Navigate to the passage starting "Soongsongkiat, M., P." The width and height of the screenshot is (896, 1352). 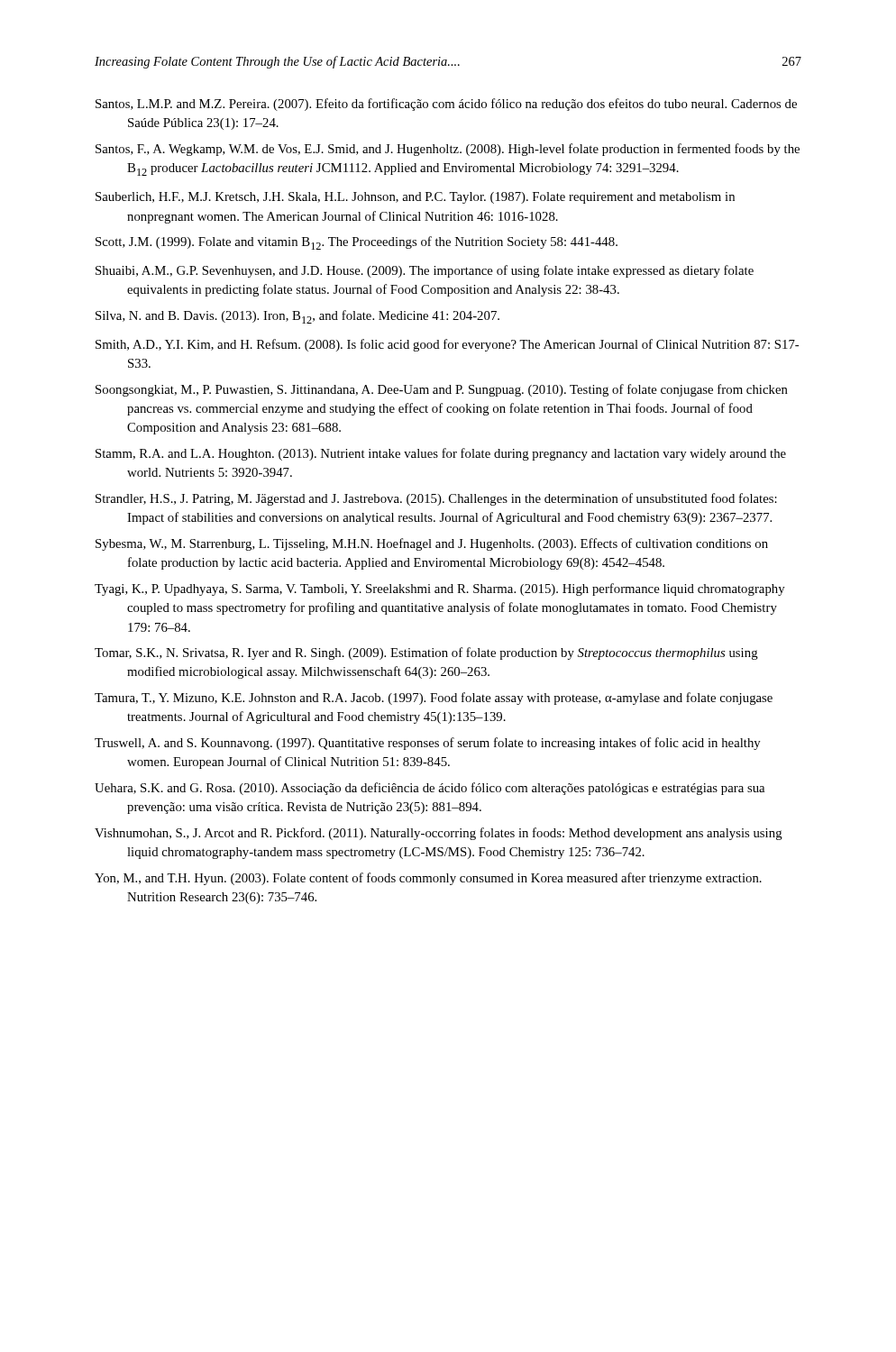441,408
